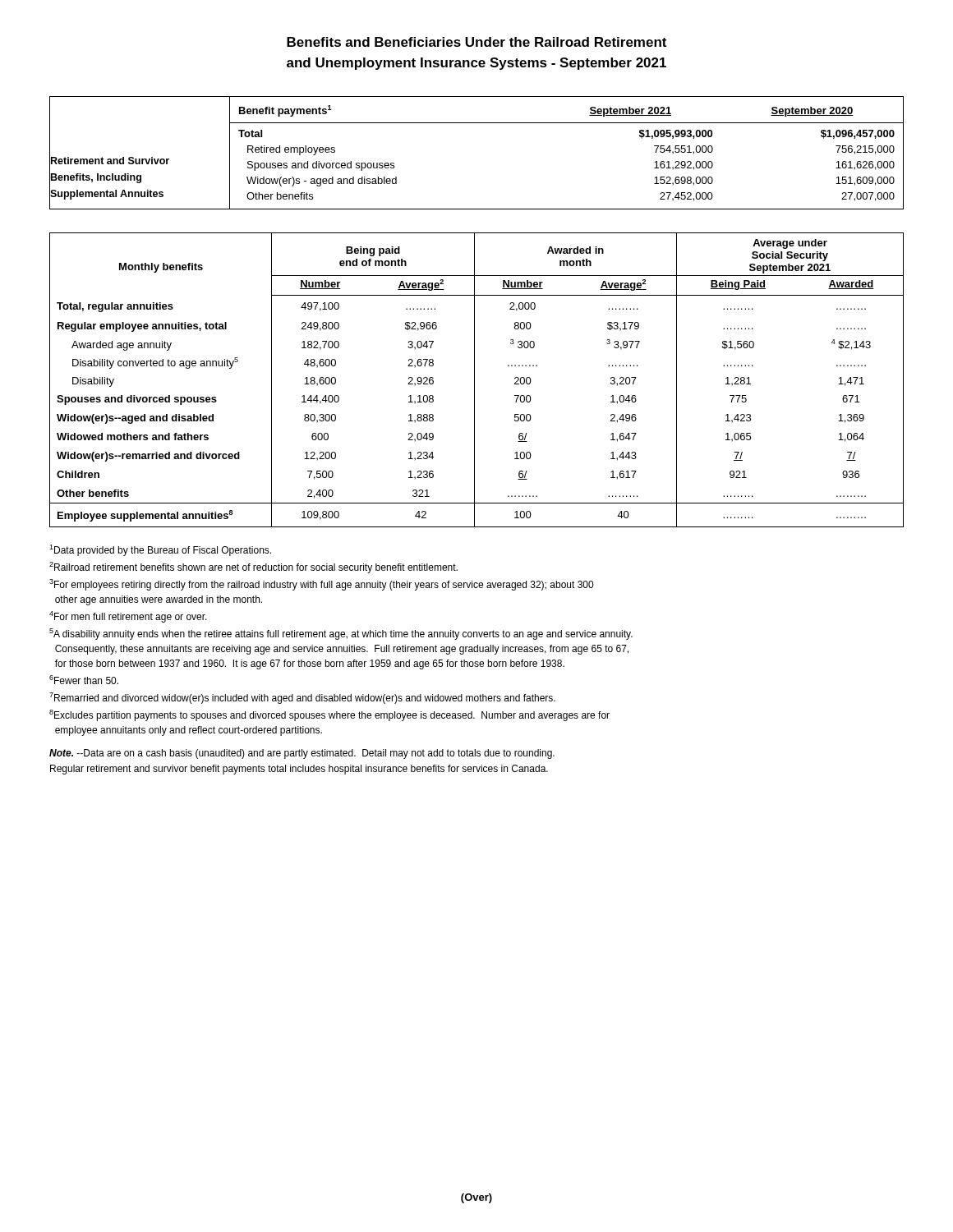Locate the footnote with the text "3For employees retiring directly from the railroad"
Screen dimensions: 1232x953
coord(321,591)
